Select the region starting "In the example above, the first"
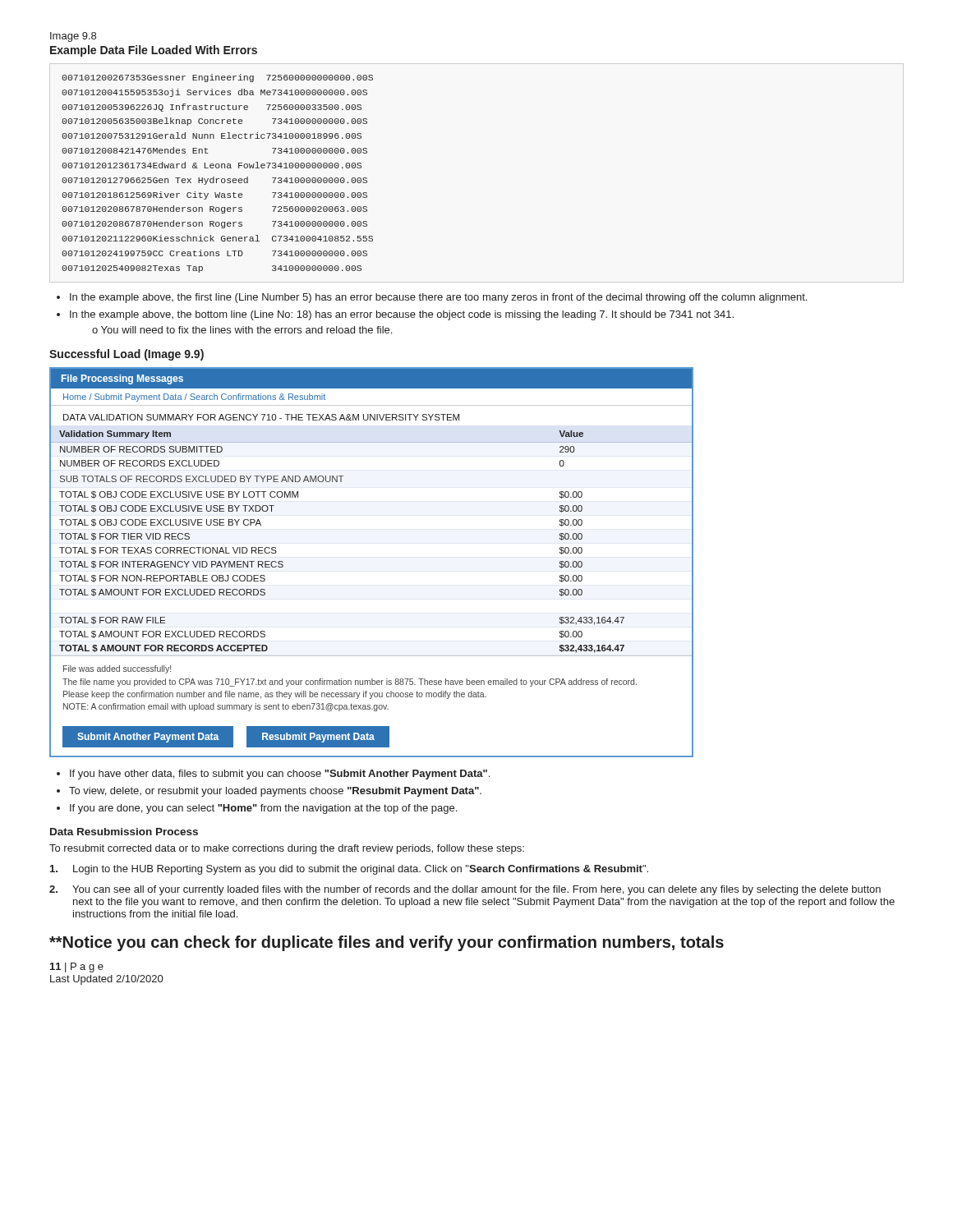The image size is (953, 1232). click(x=438, y=297)
